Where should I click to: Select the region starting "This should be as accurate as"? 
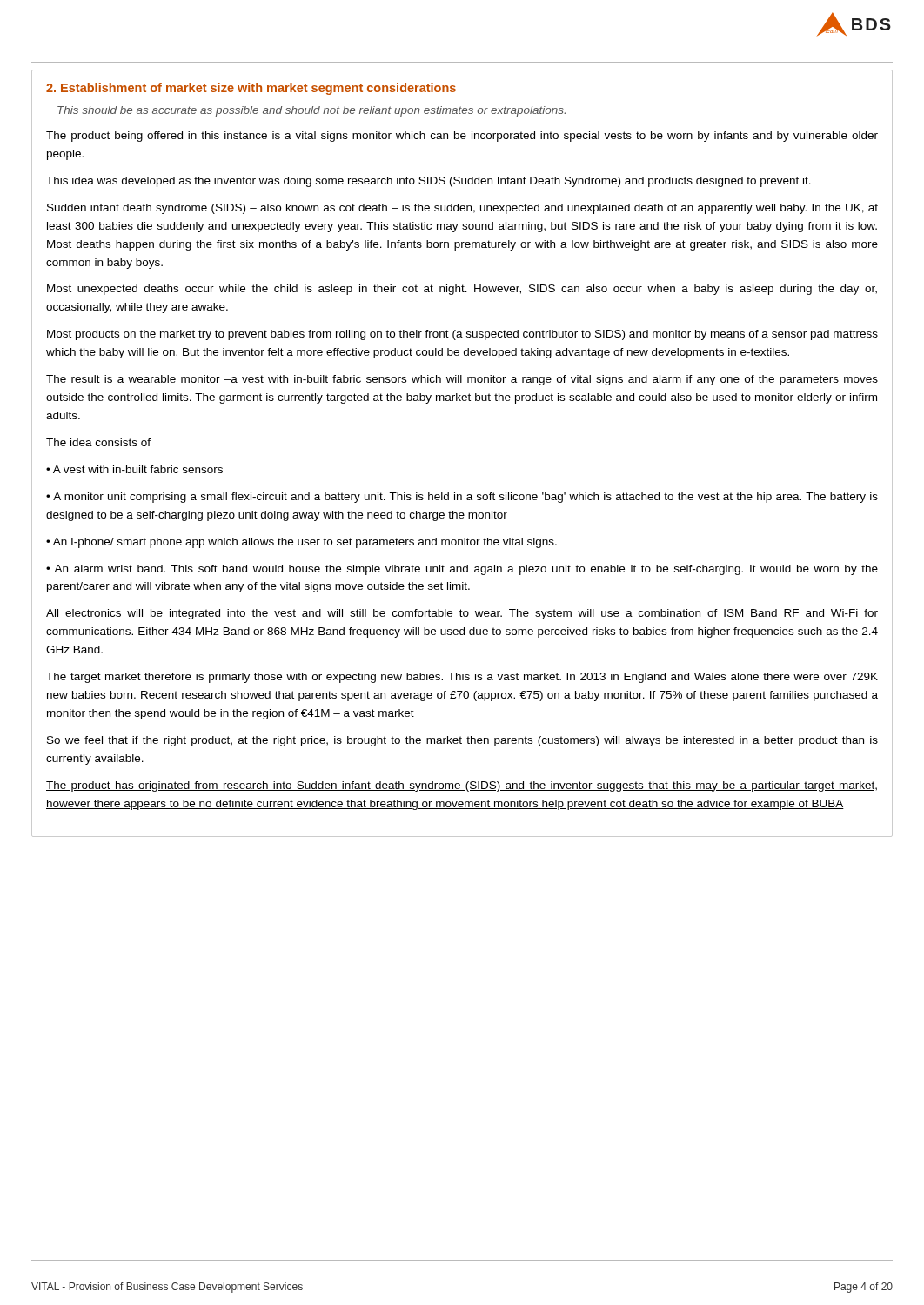click(312, 110)
